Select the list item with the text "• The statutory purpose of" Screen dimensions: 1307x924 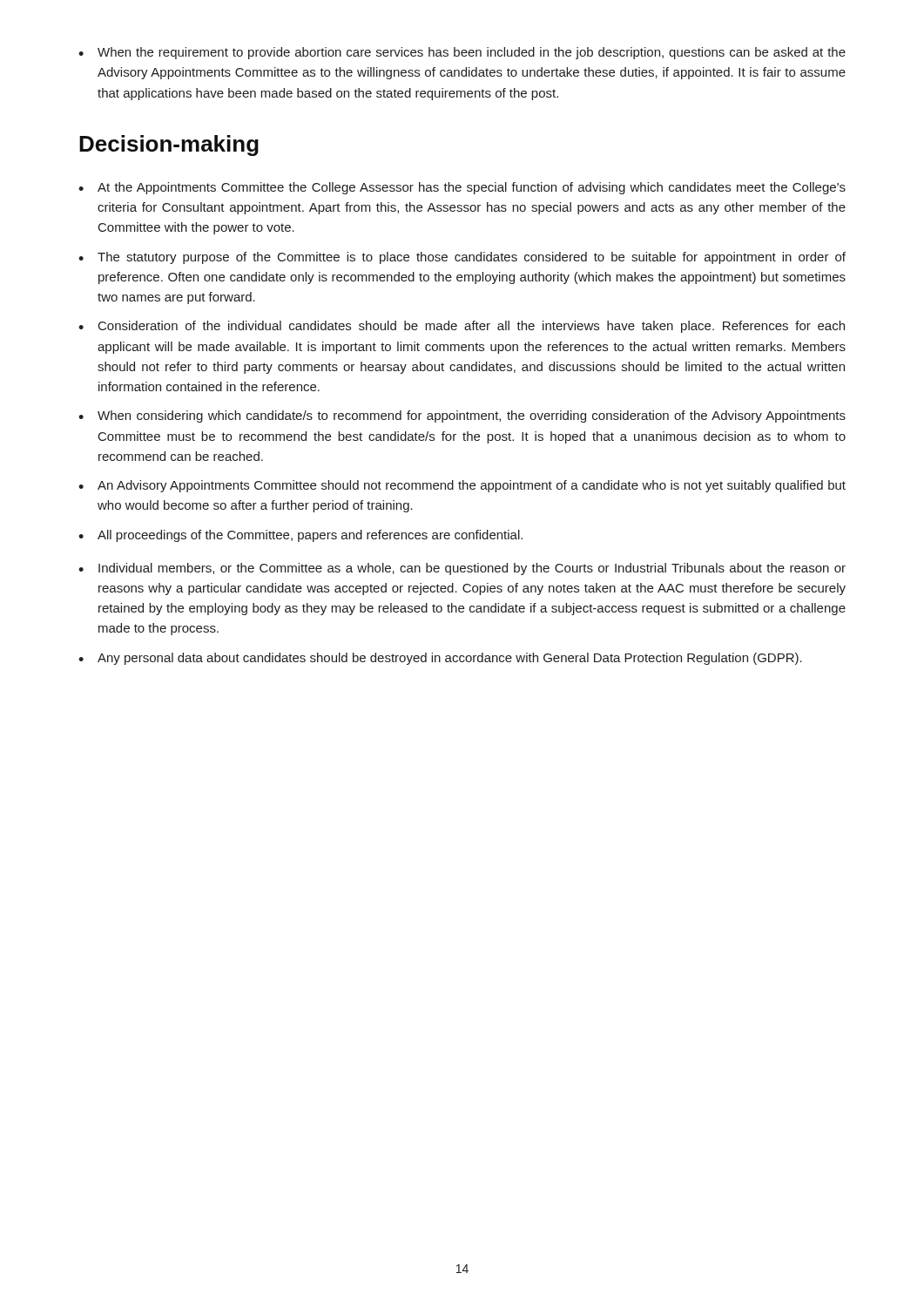click(x=462, y=276)
